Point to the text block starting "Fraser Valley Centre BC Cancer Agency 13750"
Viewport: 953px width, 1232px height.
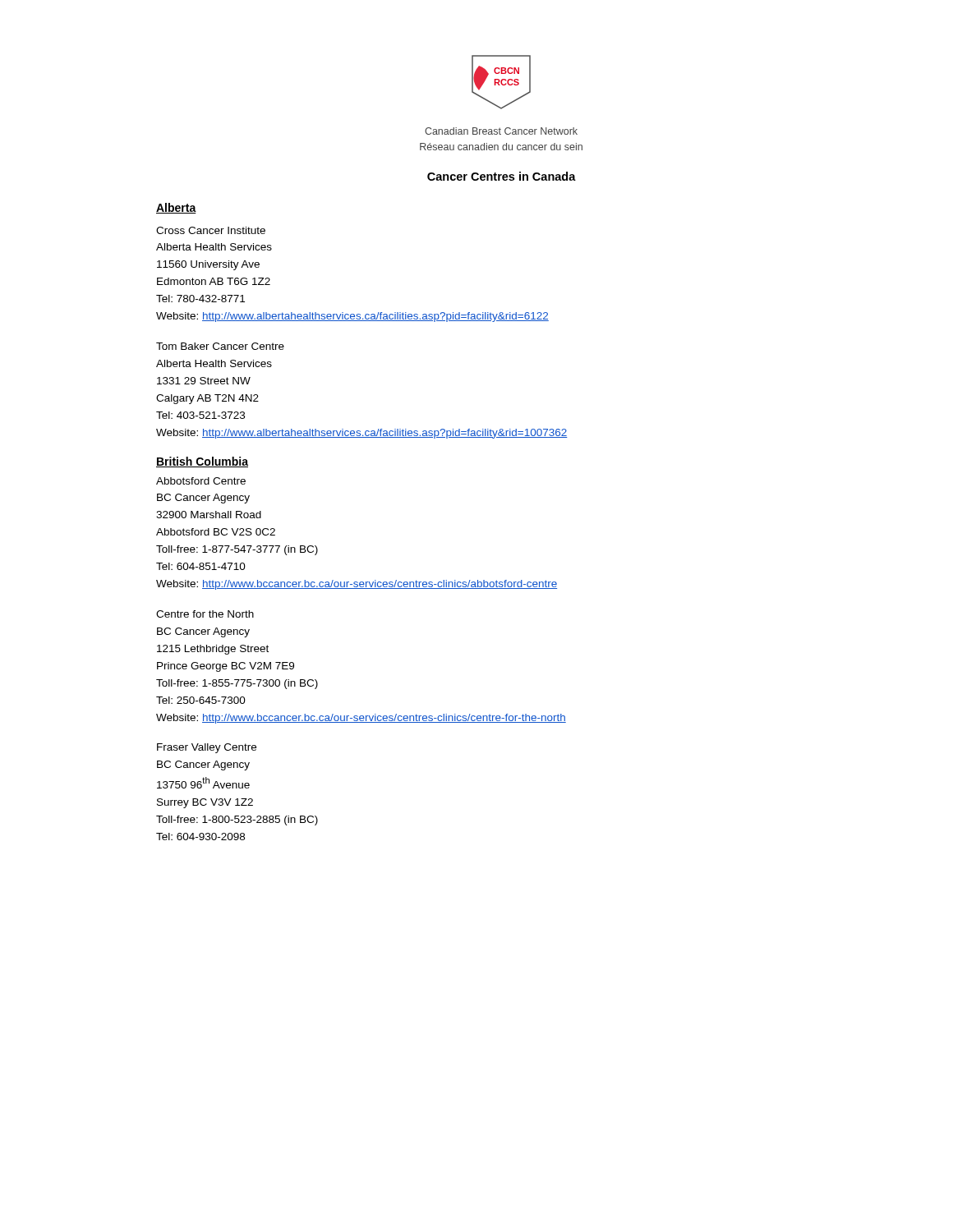[x=237, y=792]
